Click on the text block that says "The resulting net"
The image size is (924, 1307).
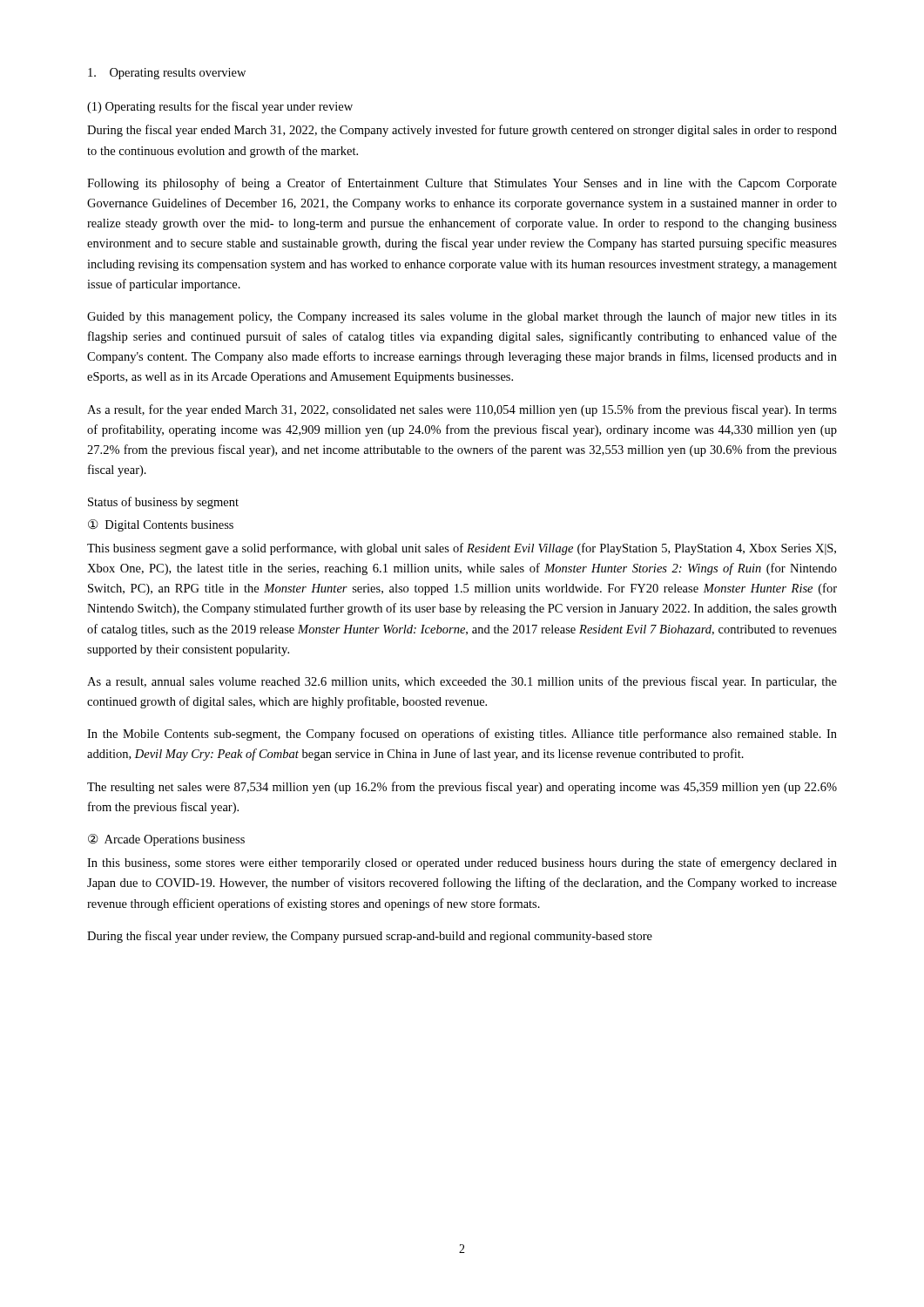462,797
